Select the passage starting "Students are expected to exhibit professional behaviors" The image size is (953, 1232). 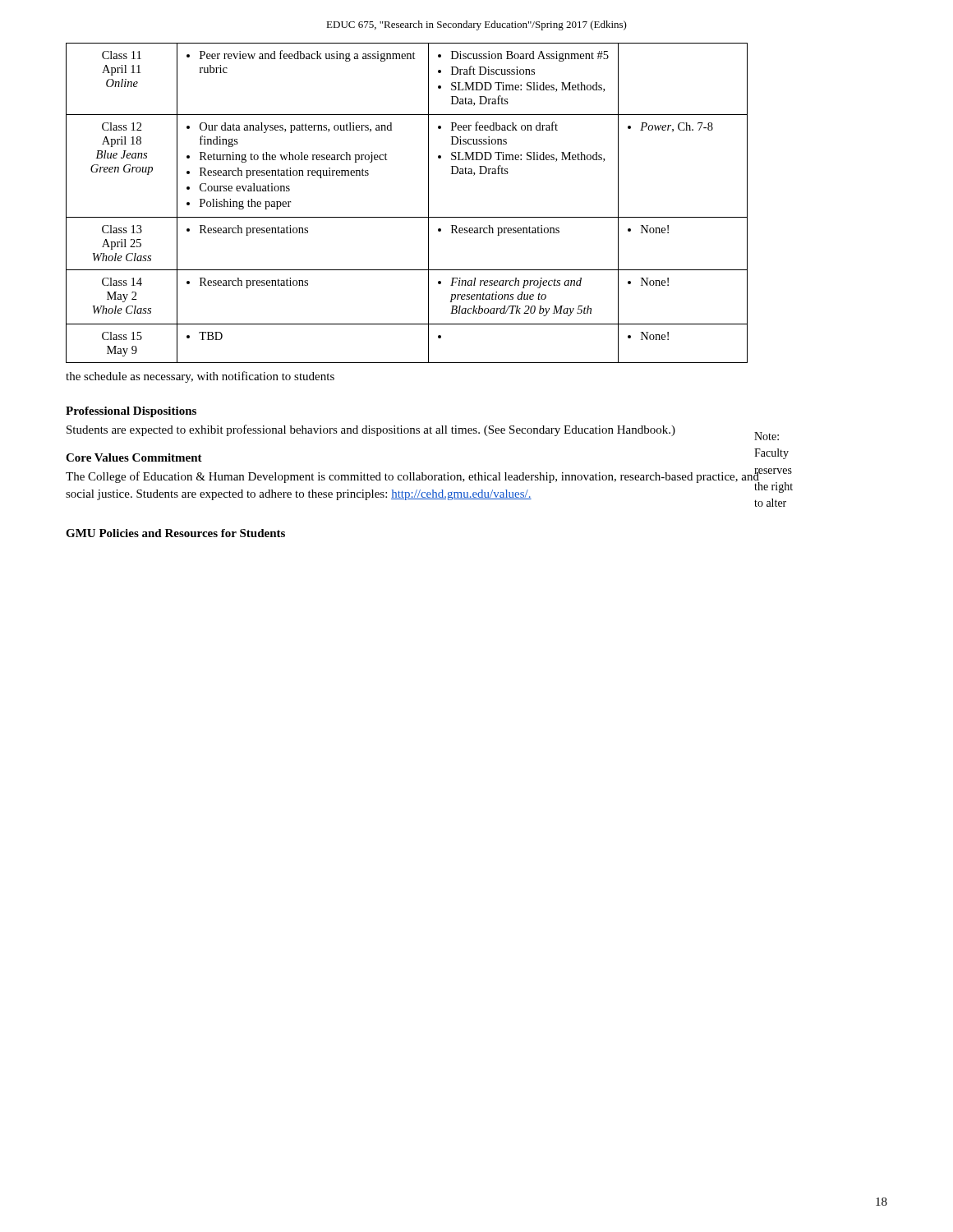[x=371, y=429]
